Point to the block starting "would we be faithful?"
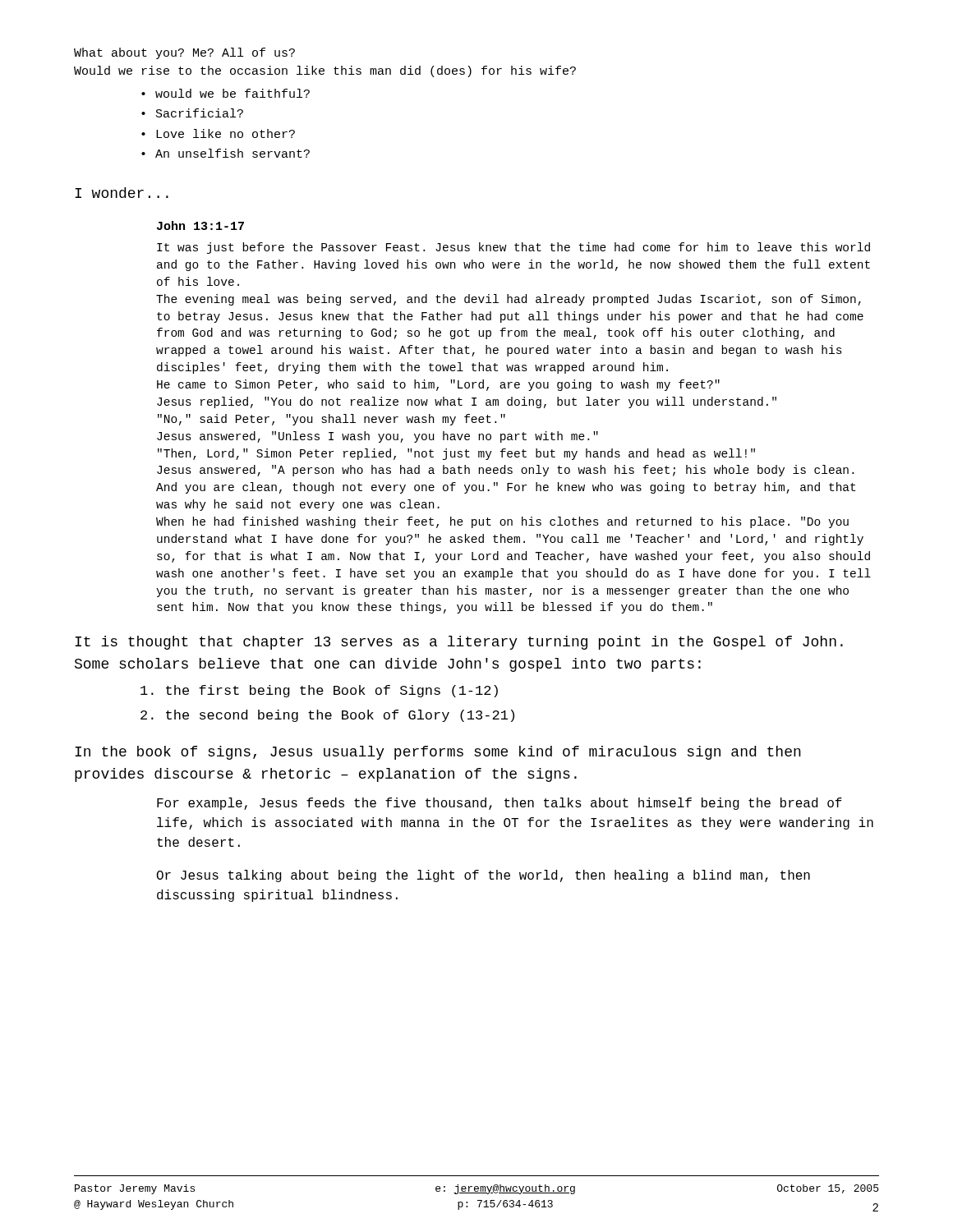The width and height of the screenshot is (953, 1232). 233,94
